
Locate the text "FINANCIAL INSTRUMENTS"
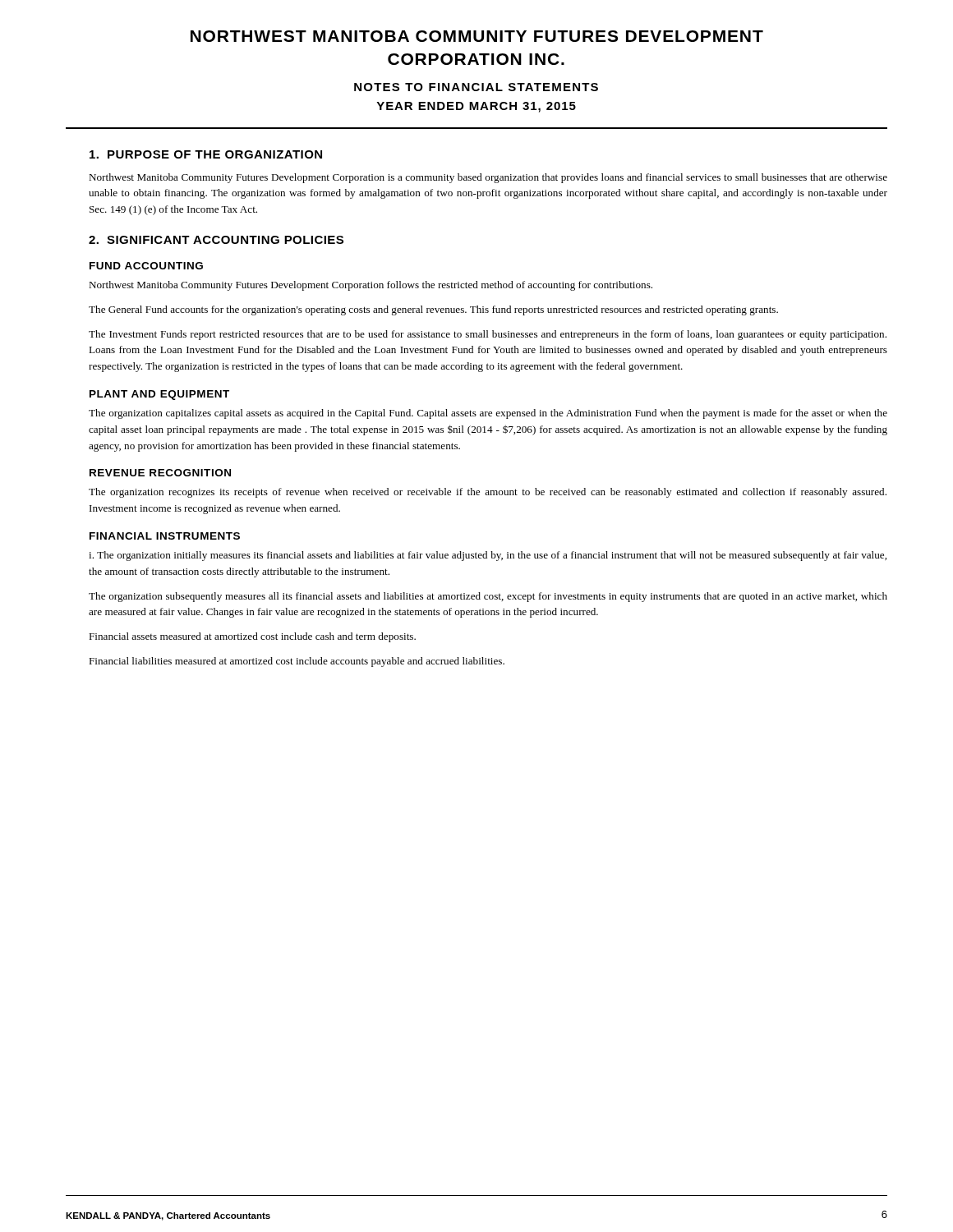165,536
